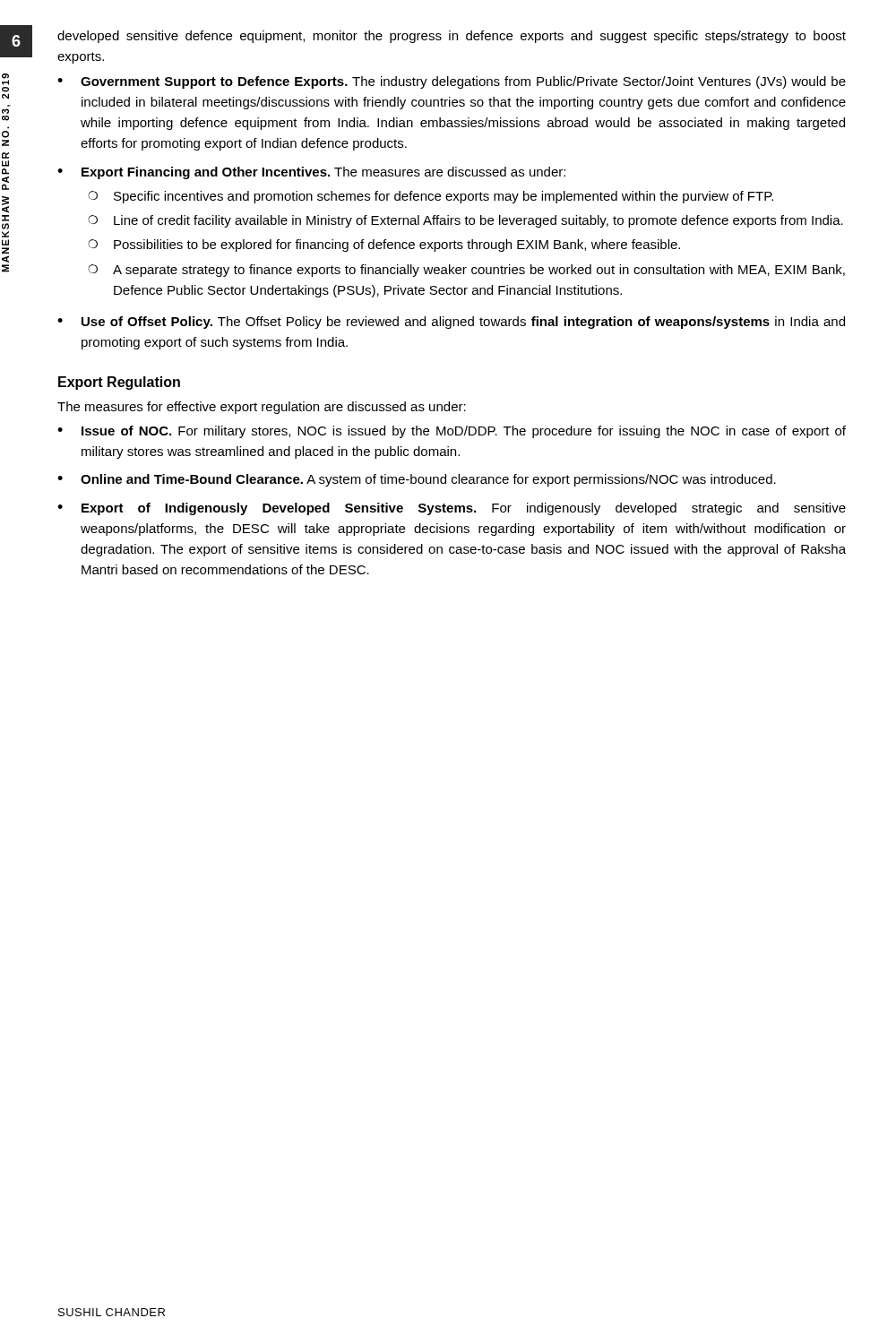Find the text block starting "❍ Specific incentives and"

[467, 196]
